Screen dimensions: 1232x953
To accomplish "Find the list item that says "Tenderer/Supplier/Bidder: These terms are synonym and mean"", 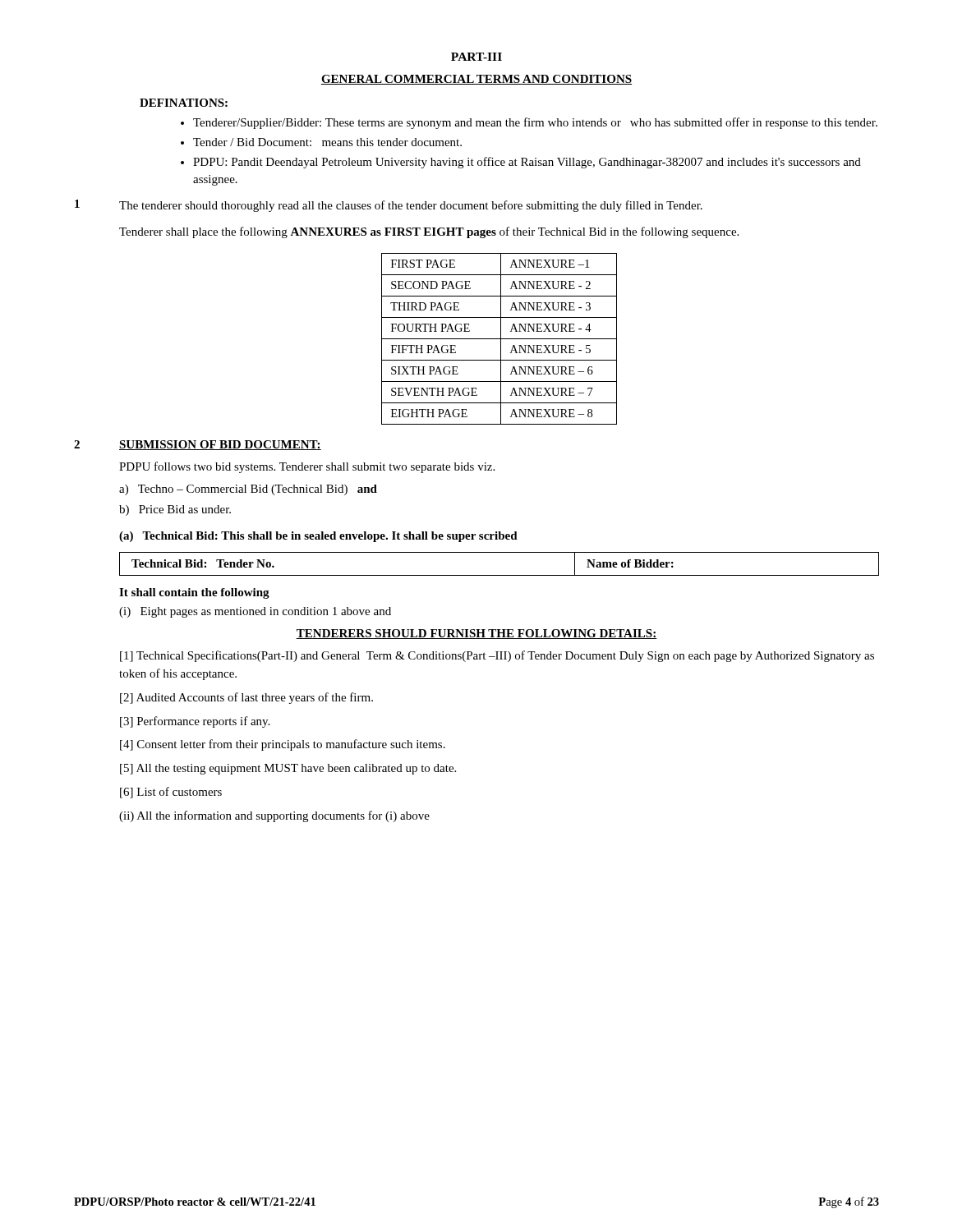I will point(476,123).
